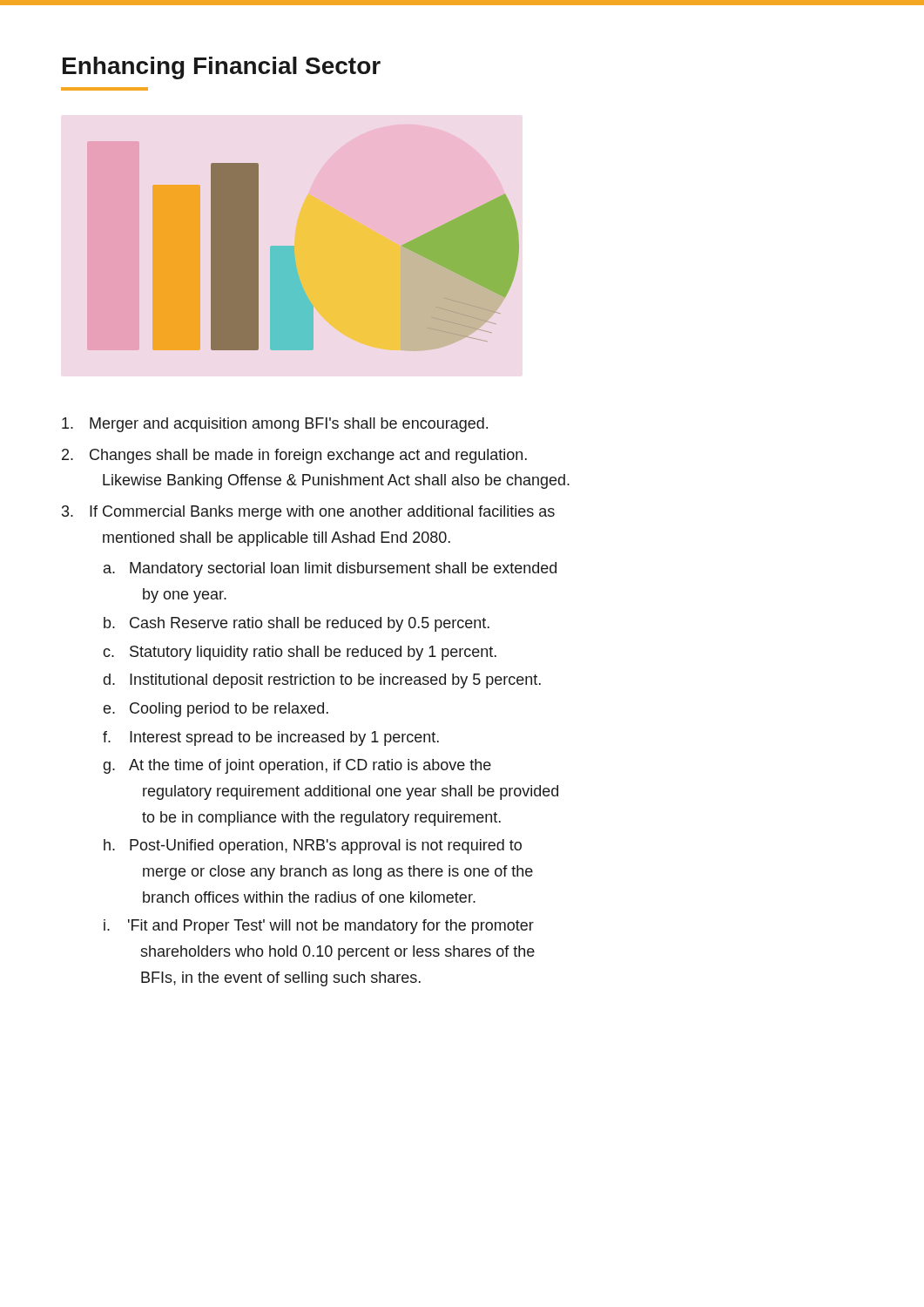The width and height of the screenshot is (924, 1307).
Task: Select the text starting "a. Mandatory sectorial loan limit disbursement shall"
Action: (483, 582)
